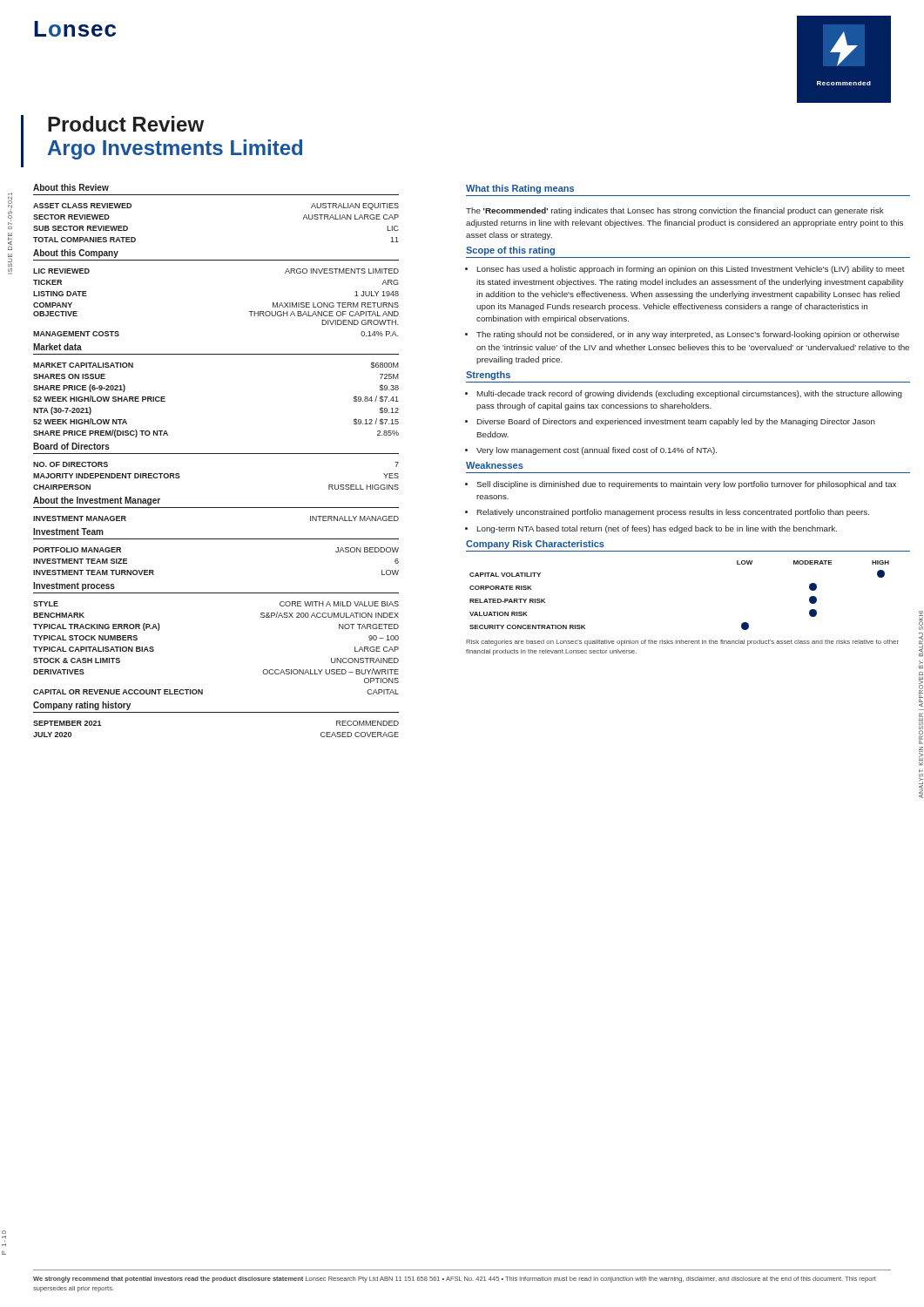Point to the text starting "About the Investment Manager"
The width and height of the screenshot is (924, 1307).
click(x=216, y=502)
